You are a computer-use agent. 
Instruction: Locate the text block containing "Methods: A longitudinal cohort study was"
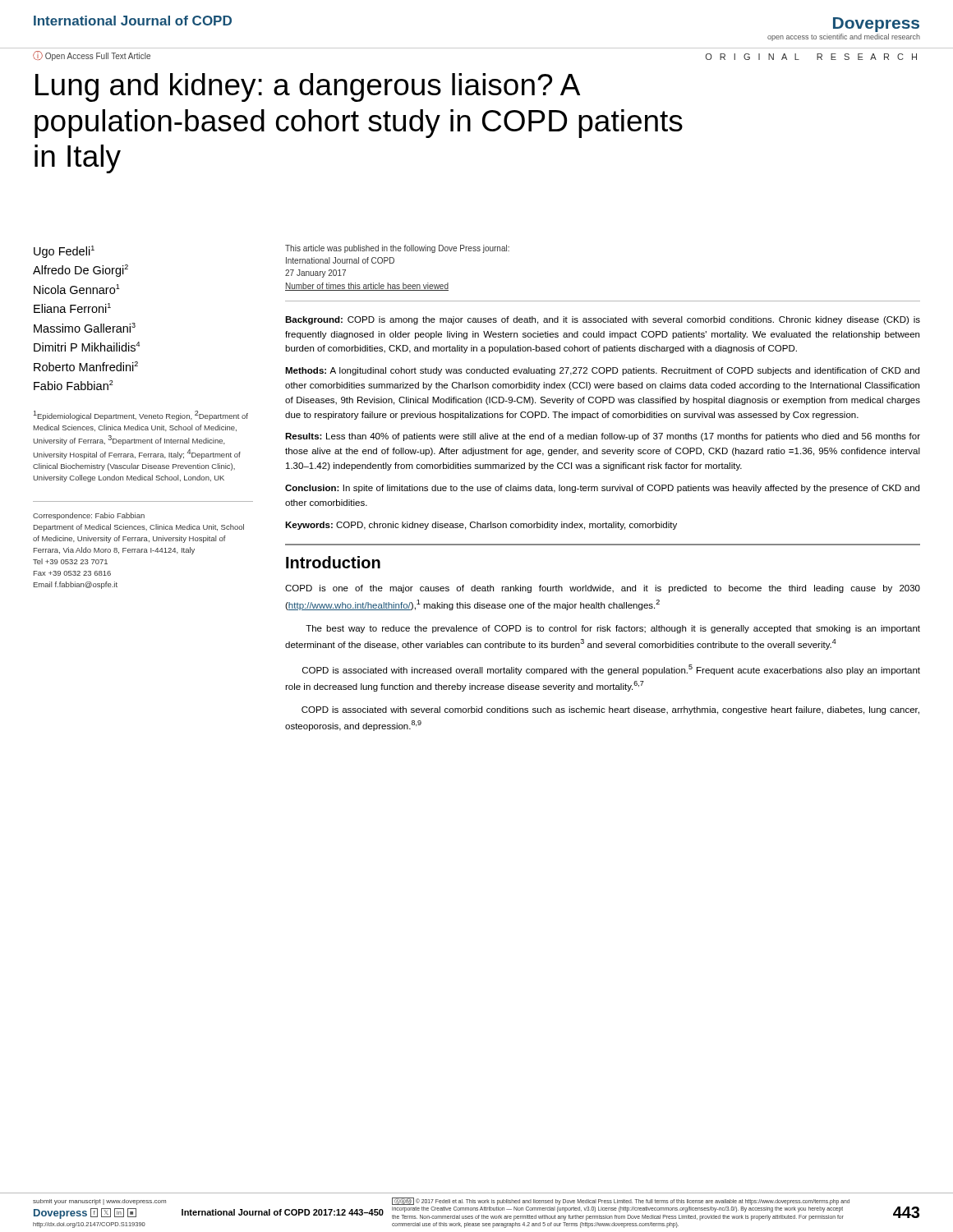coord(603,393)
